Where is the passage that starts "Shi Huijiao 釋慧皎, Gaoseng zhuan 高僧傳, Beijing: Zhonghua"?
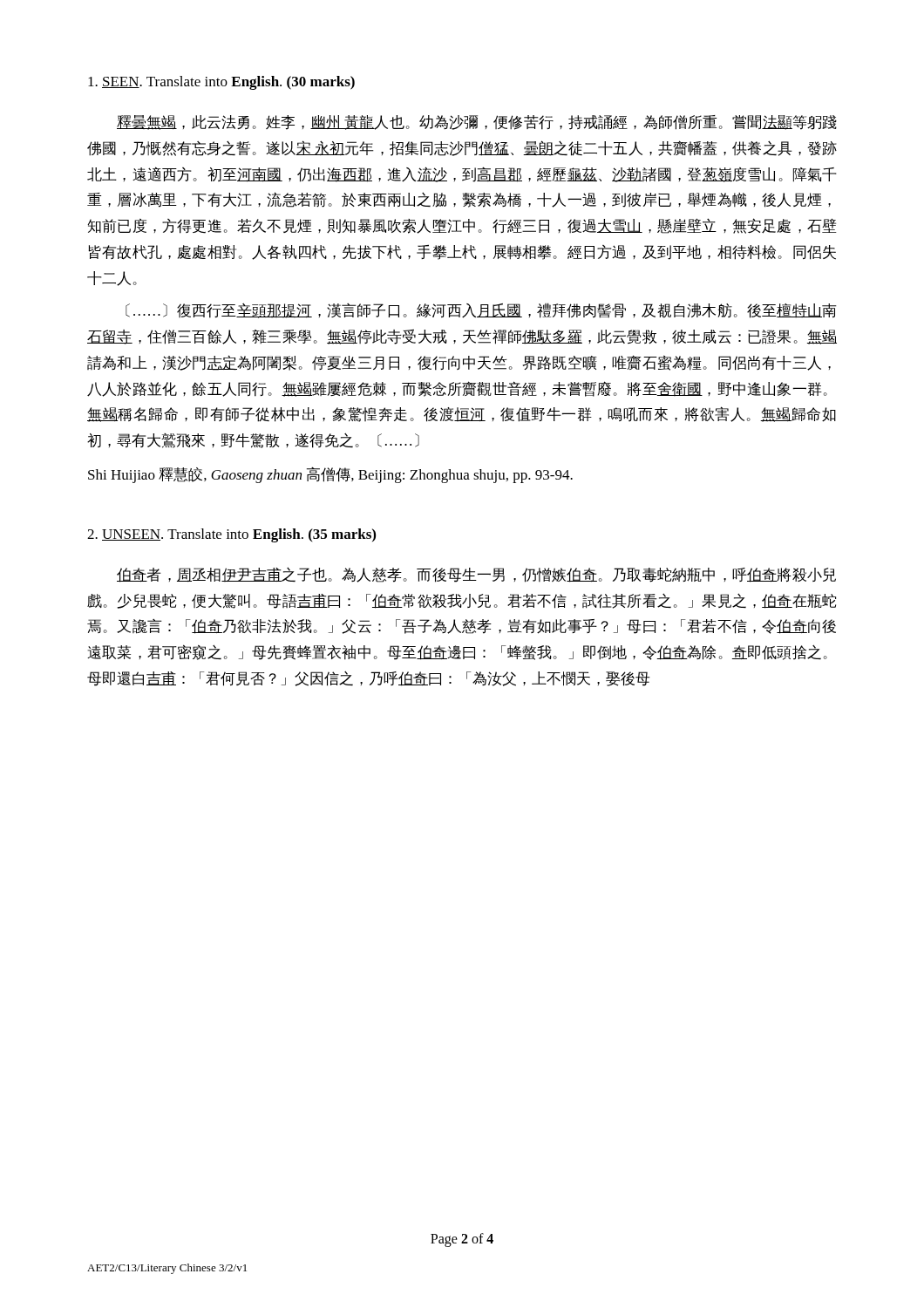The width and height of the screenshot is (924, 1308). coord(462,475)
